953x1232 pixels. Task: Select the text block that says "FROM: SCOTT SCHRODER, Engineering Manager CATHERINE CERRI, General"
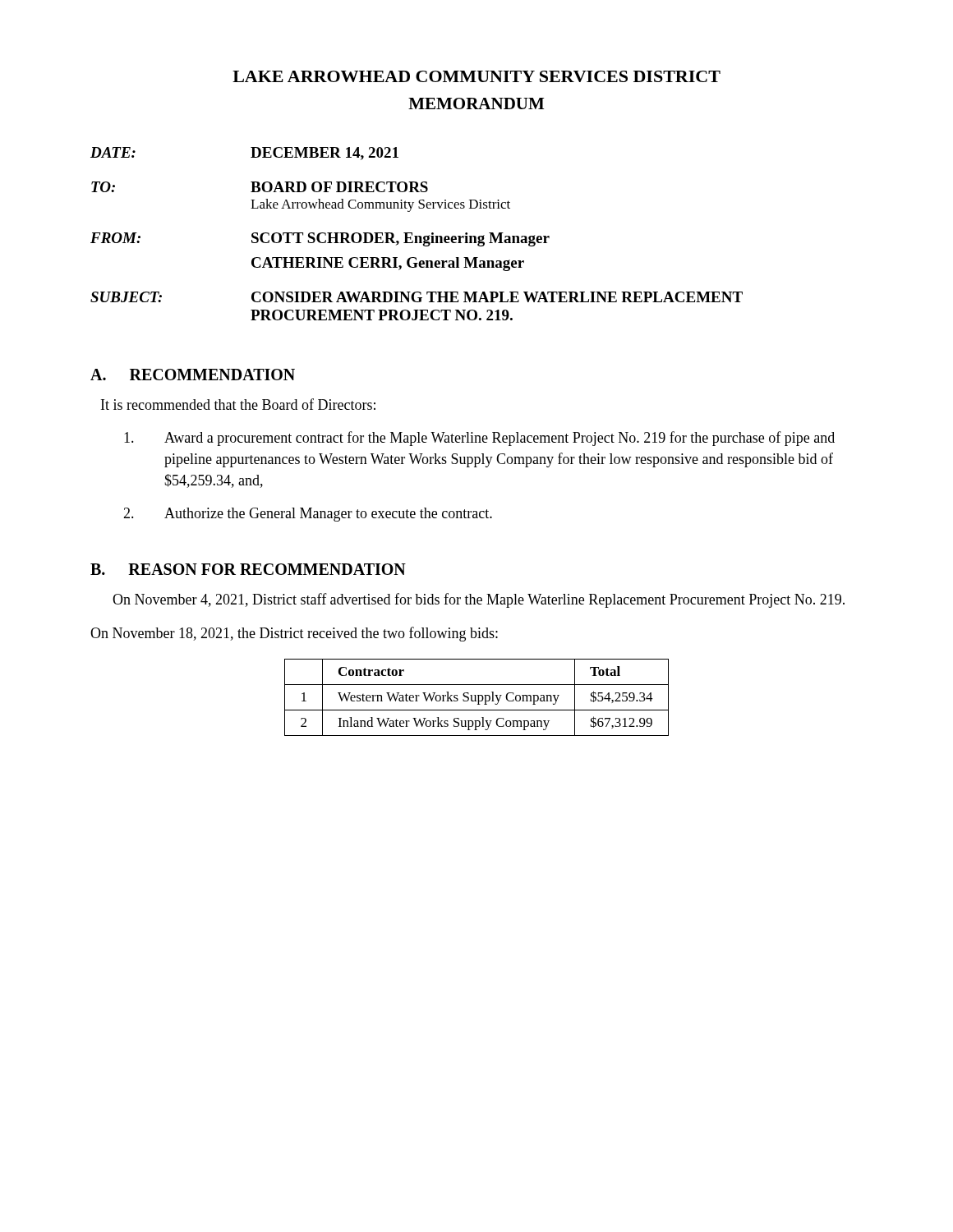coord(476,247)
